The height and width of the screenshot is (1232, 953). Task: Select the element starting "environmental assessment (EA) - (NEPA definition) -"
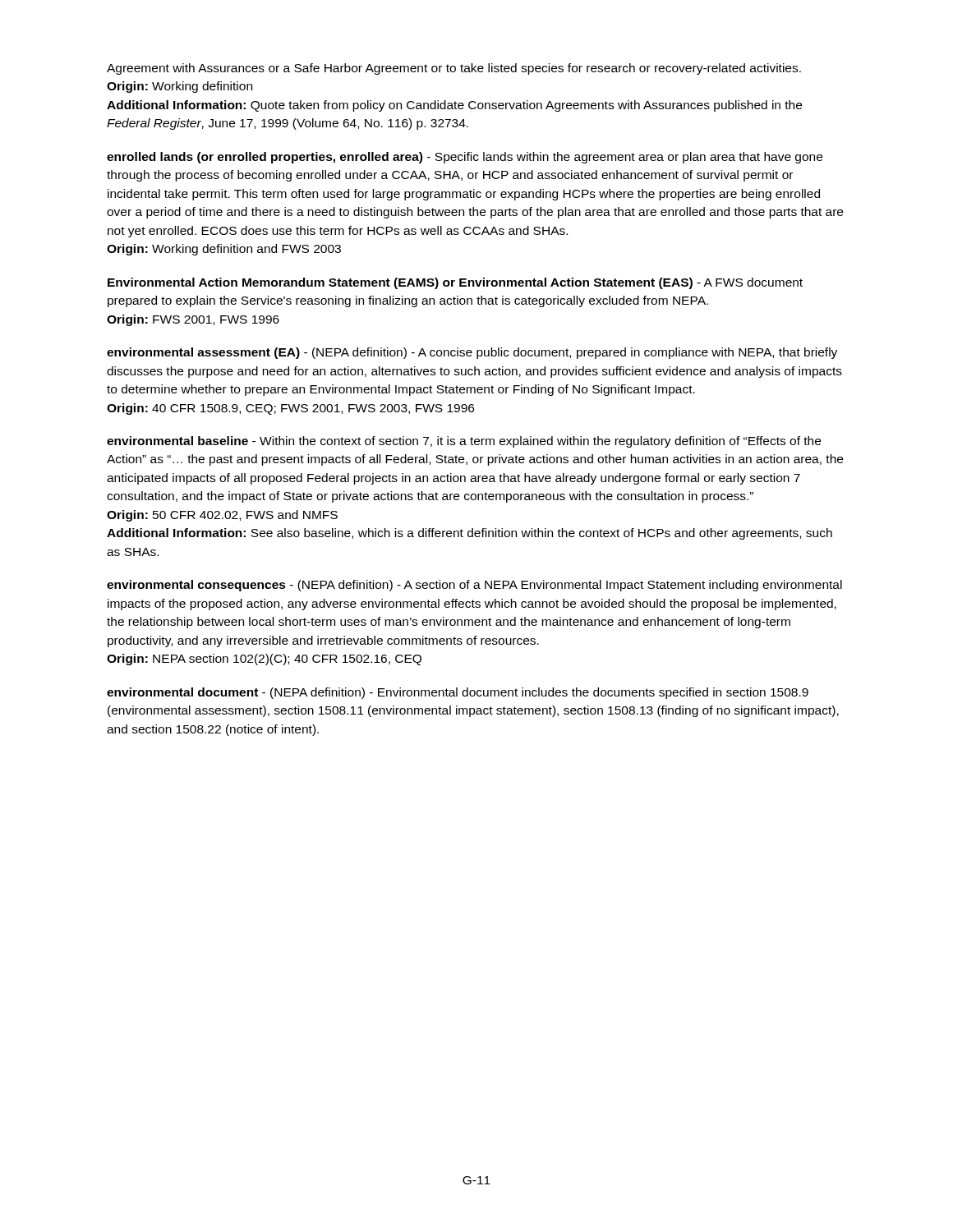tap(474, 380)
